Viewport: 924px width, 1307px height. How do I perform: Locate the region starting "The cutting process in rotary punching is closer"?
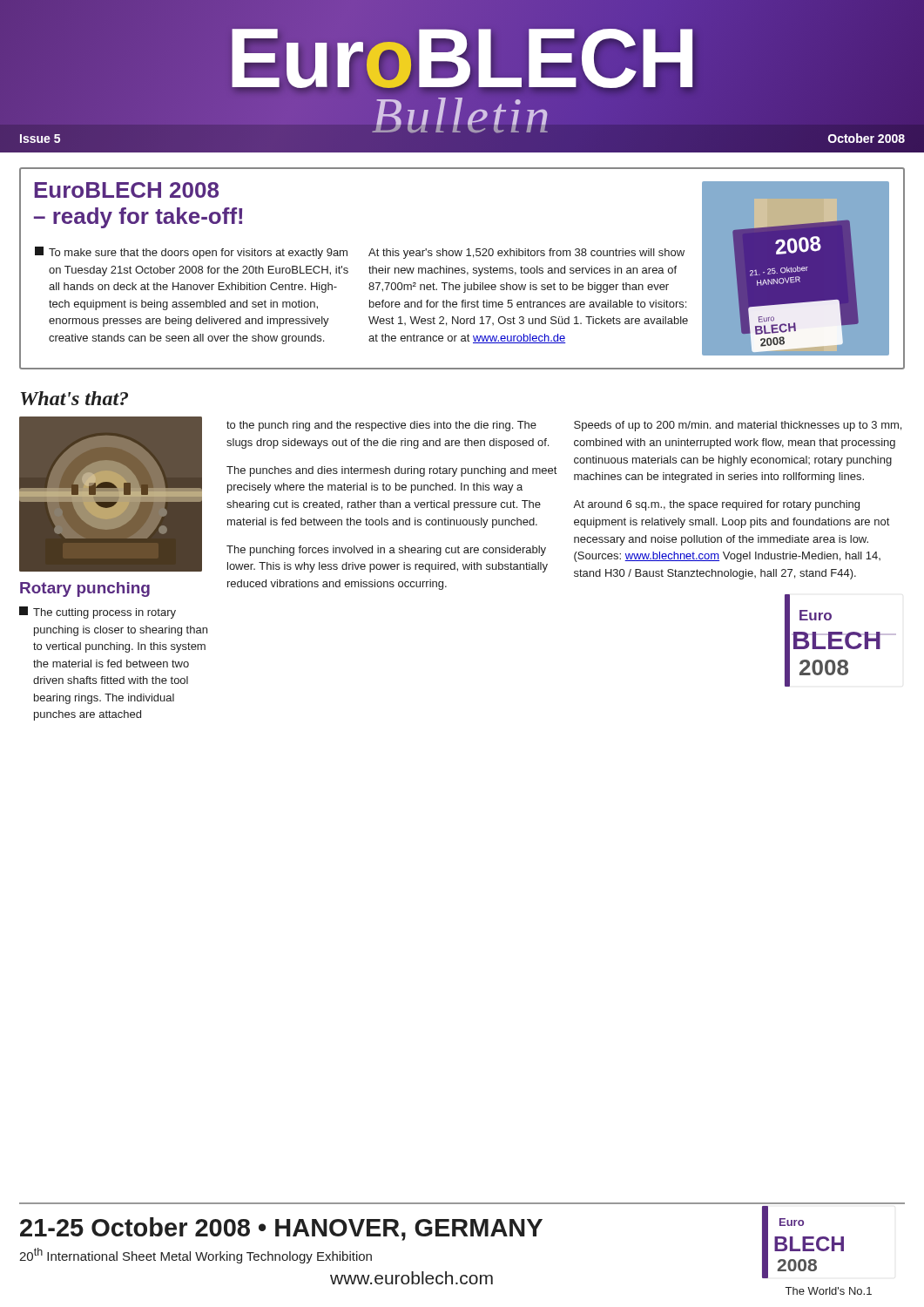pyautogui.click(x=117, y=663)
